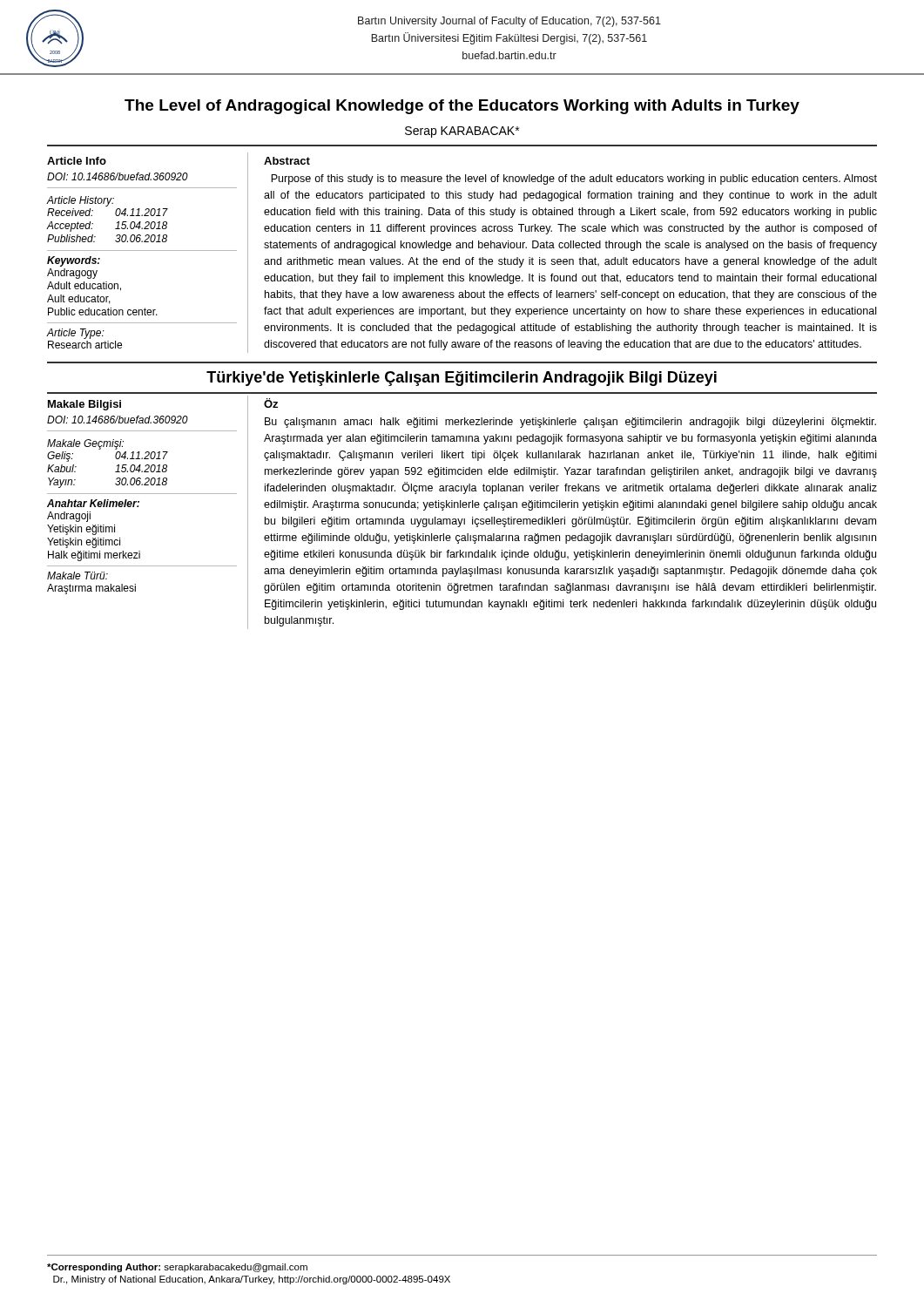Screen dimensions: 1307x924
Task: Locate the text that says "Article Type: Research article"
Action: (x=76, y=334)
